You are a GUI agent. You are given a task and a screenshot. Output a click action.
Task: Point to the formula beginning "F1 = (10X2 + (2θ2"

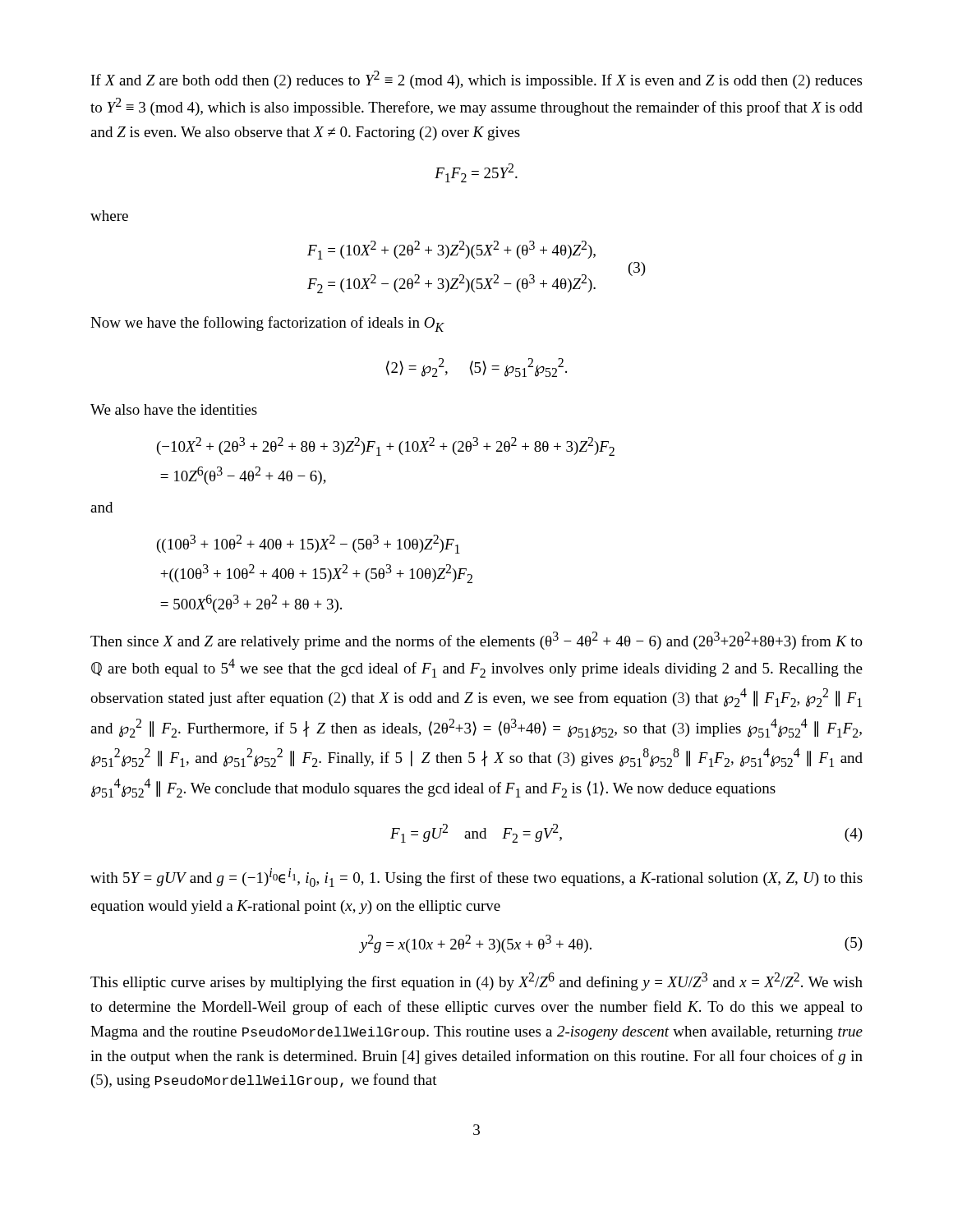click(476, 268)
